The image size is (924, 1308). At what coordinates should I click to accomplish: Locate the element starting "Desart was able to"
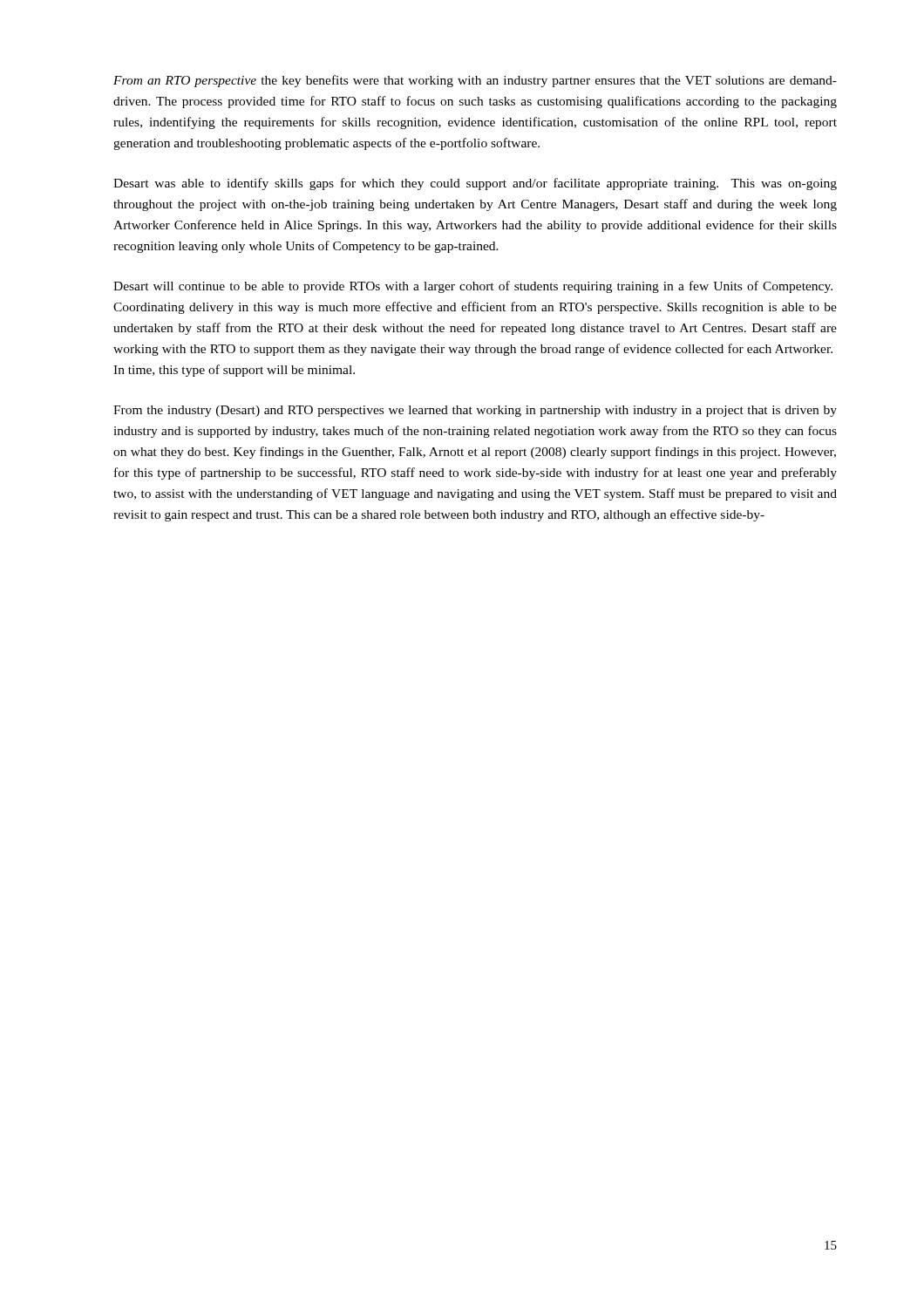475,214
